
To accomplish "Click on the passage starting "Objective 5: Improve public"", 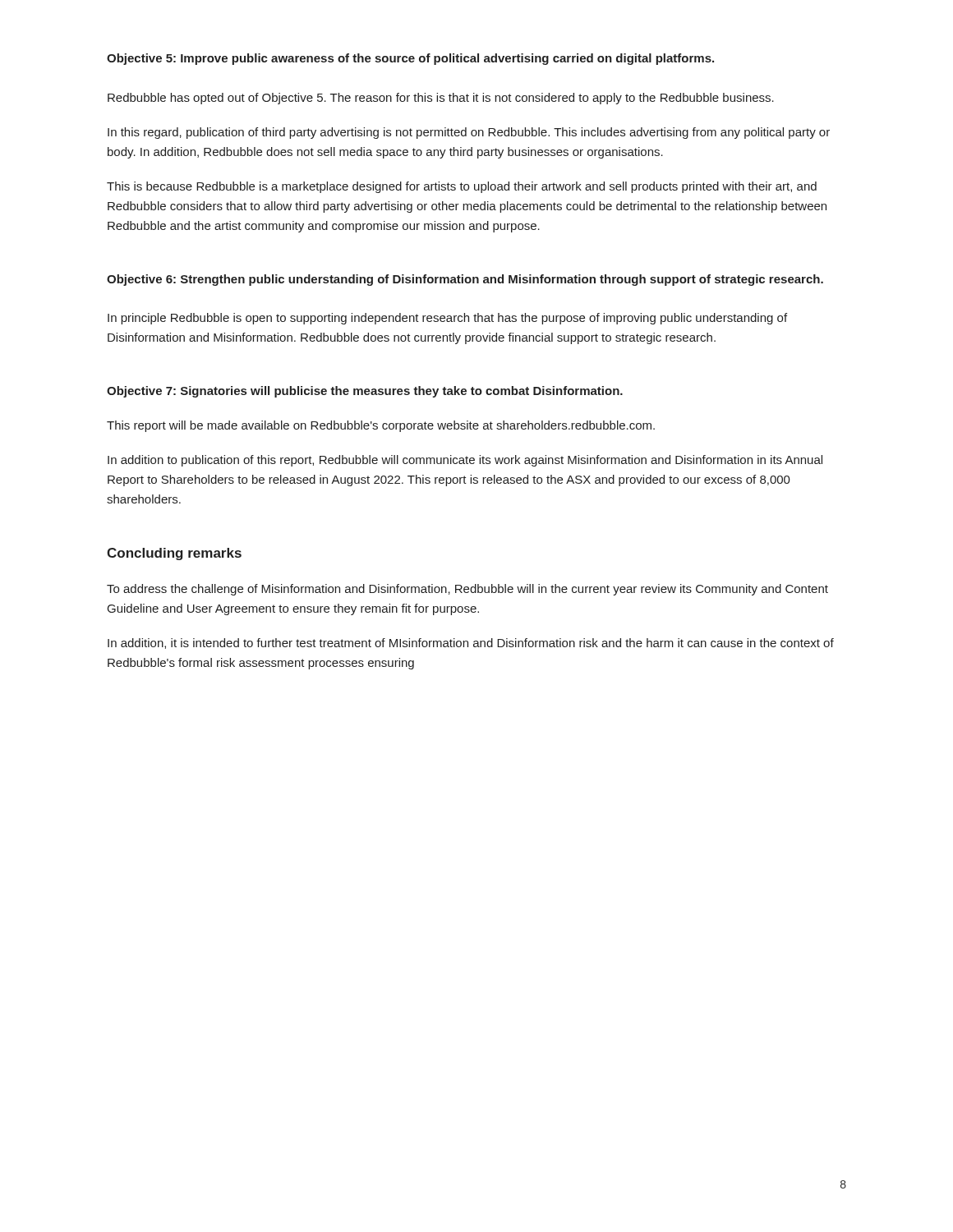I will 411,58.
